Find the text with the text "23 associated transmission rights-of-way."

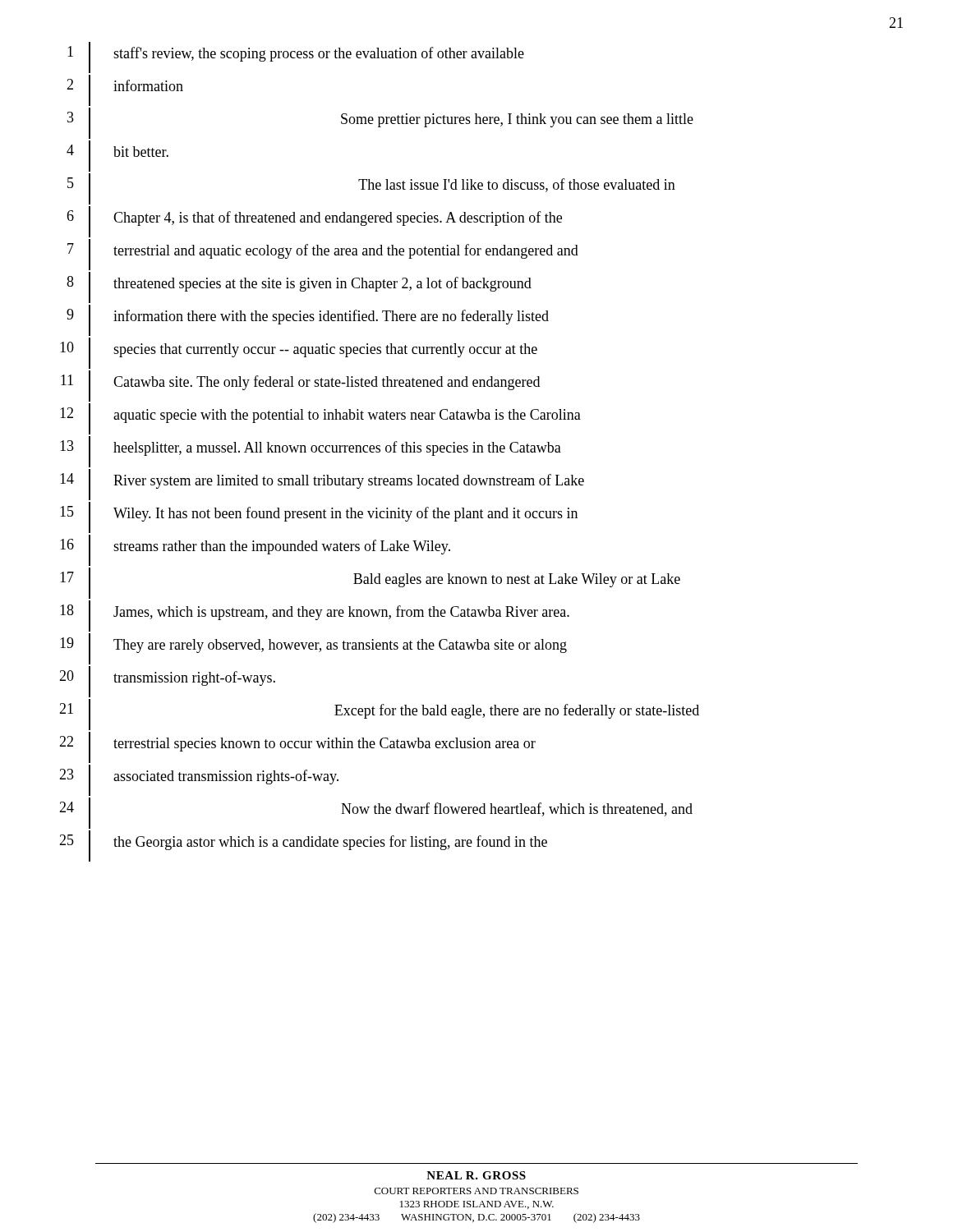199,780
